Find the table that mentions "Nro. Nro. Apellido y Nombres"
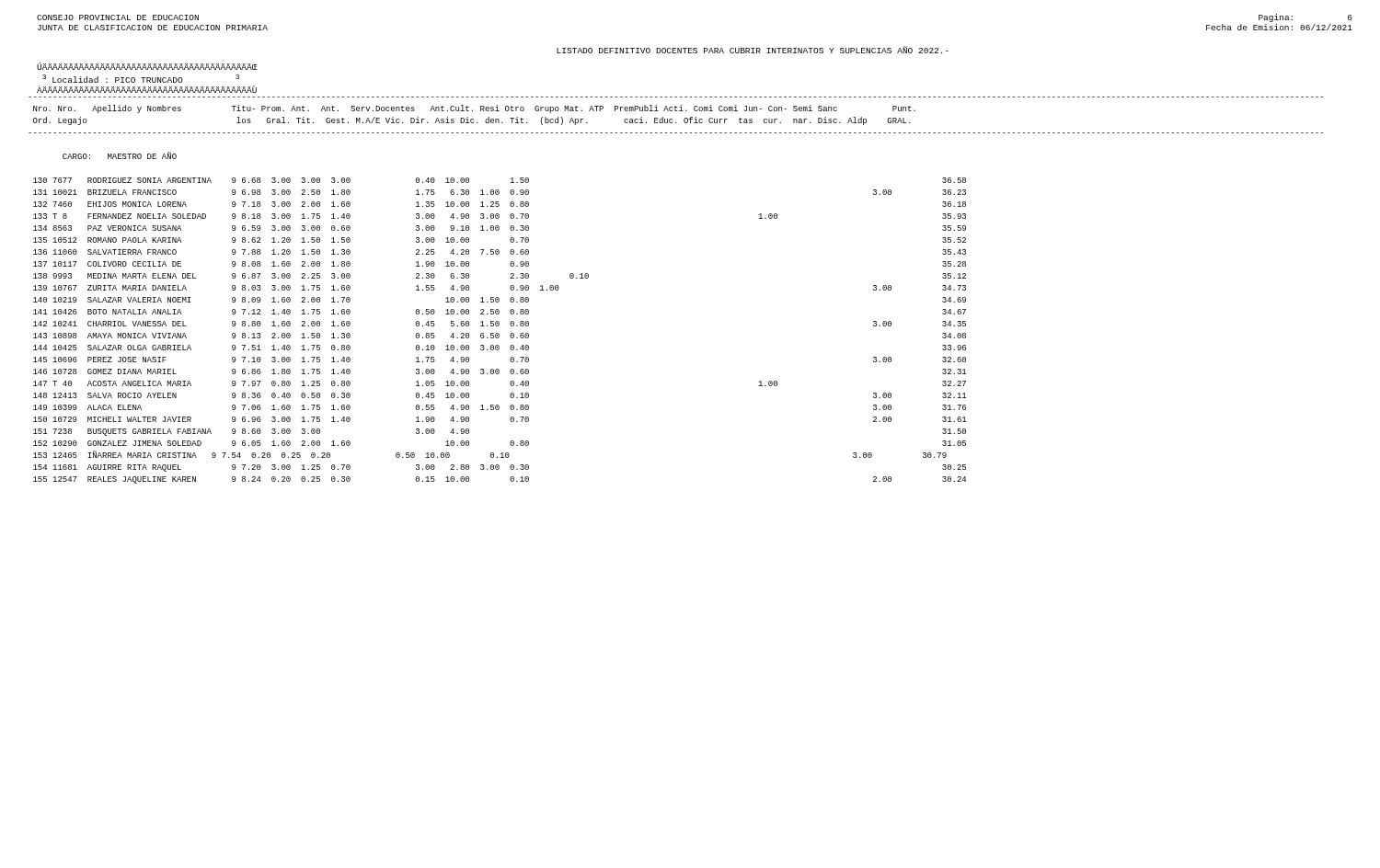 coord(699,289)
